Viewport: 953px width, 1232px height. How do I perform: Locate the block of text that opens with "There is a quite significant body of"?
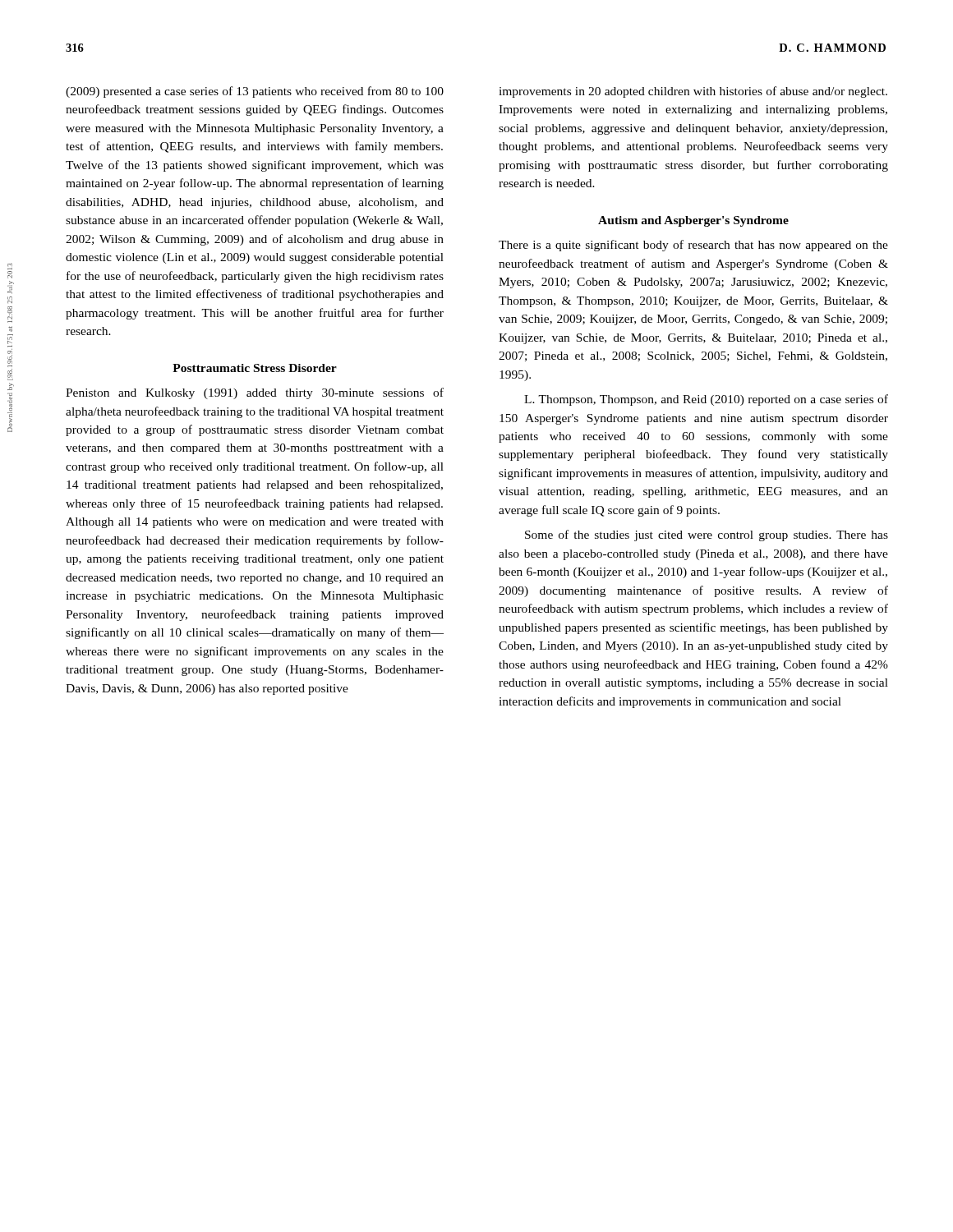pyautogui.click(x=693, y=310)
